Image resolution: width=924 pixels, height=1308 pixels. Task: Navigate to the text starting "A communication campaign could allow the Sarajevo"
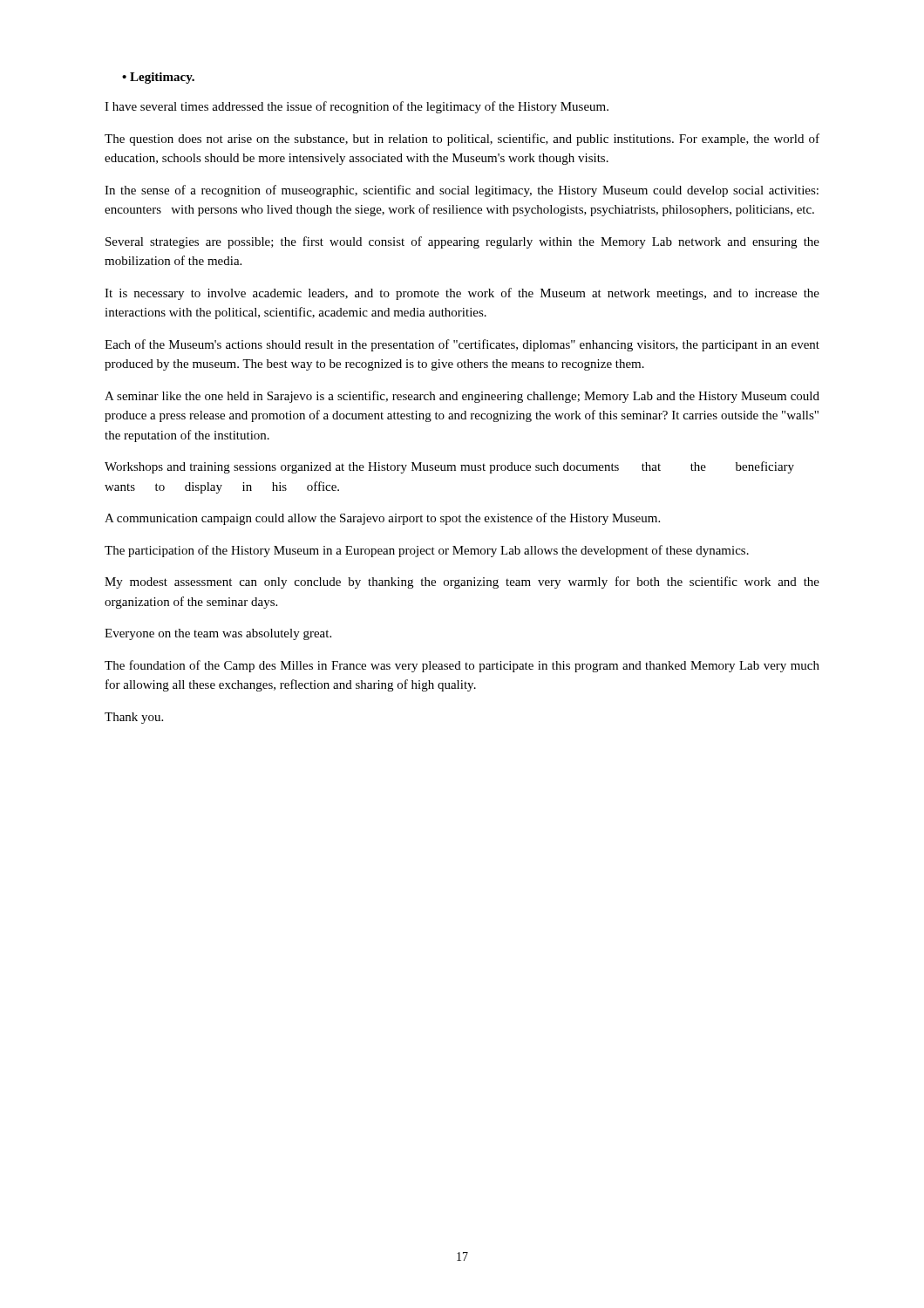383,518
